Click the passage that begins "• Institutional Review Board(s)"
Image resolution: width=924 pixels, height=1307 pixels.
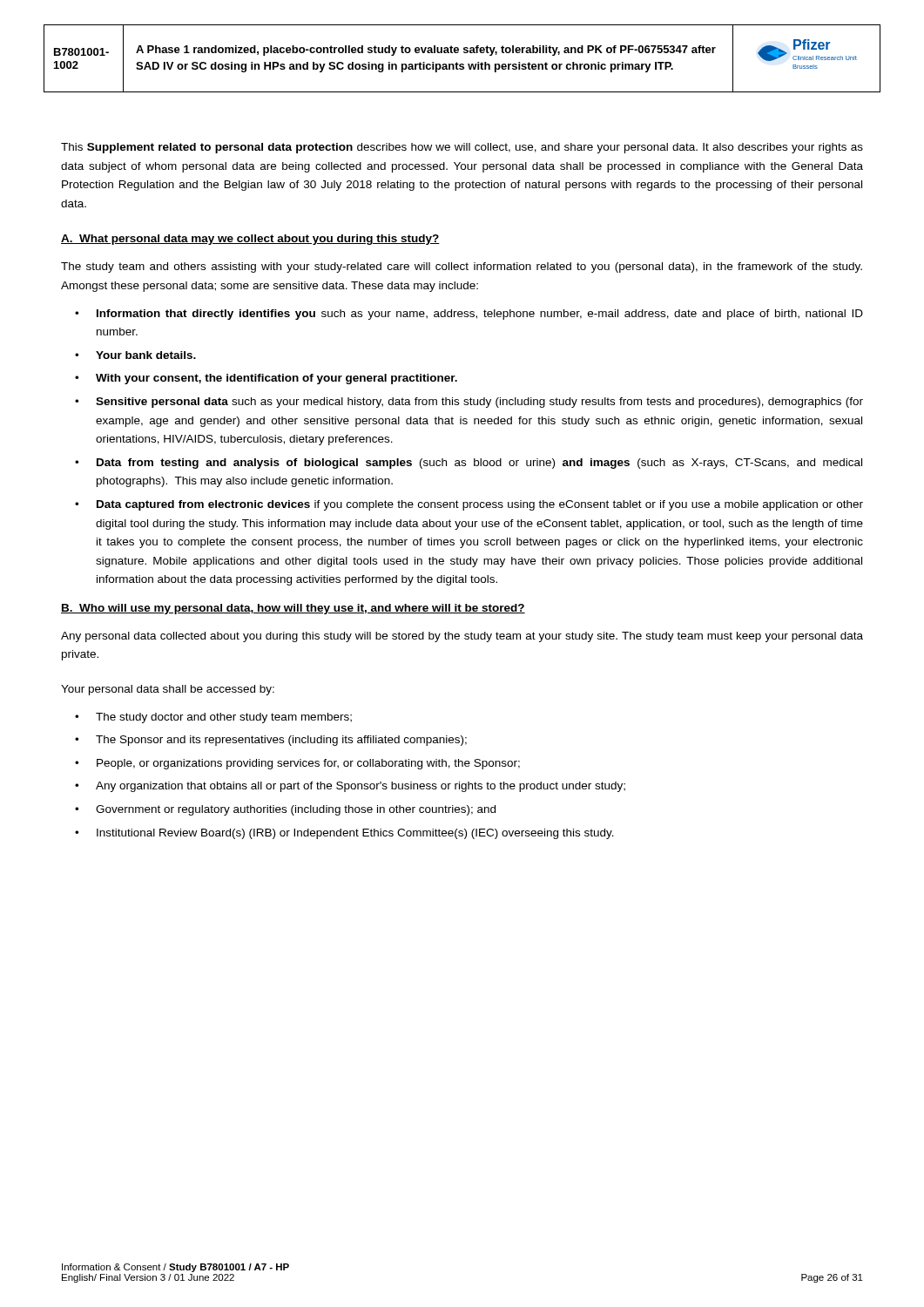coord(345,832)
